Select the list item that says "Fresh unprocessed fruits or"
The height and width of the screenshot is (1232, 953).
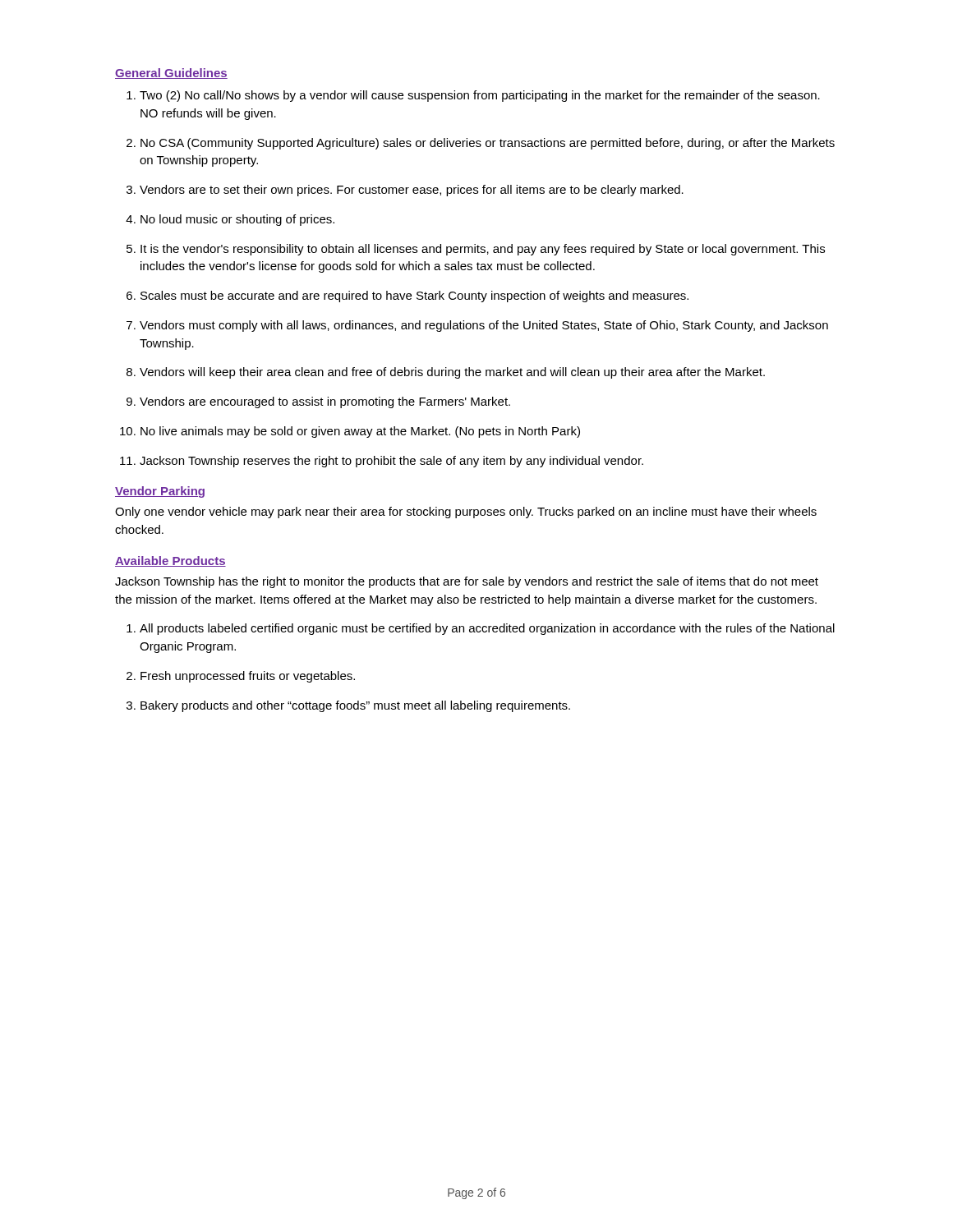click(x=248, y=677)
